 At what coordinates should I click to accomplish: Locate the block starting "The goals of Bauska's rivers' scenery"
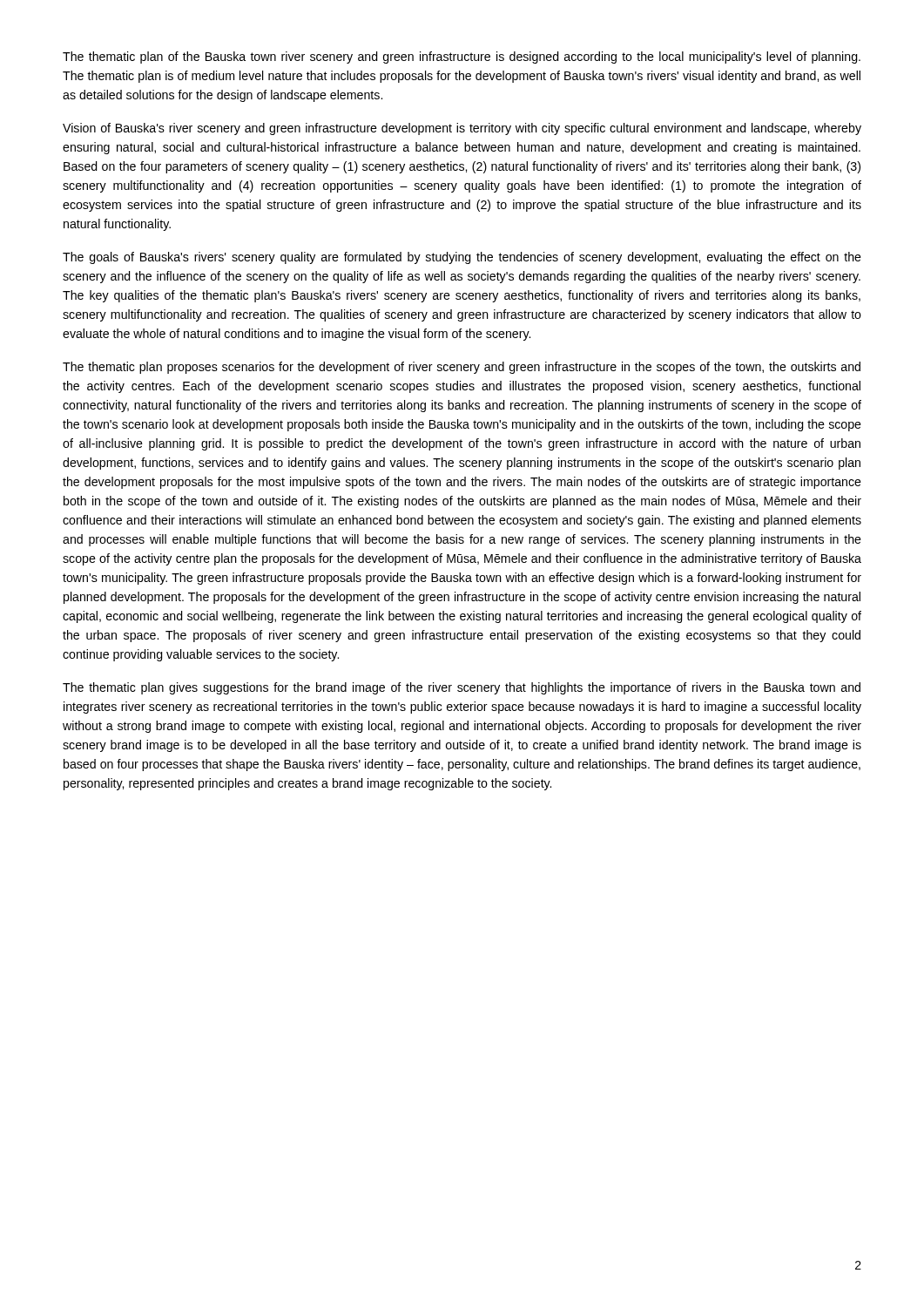(462, 295)
